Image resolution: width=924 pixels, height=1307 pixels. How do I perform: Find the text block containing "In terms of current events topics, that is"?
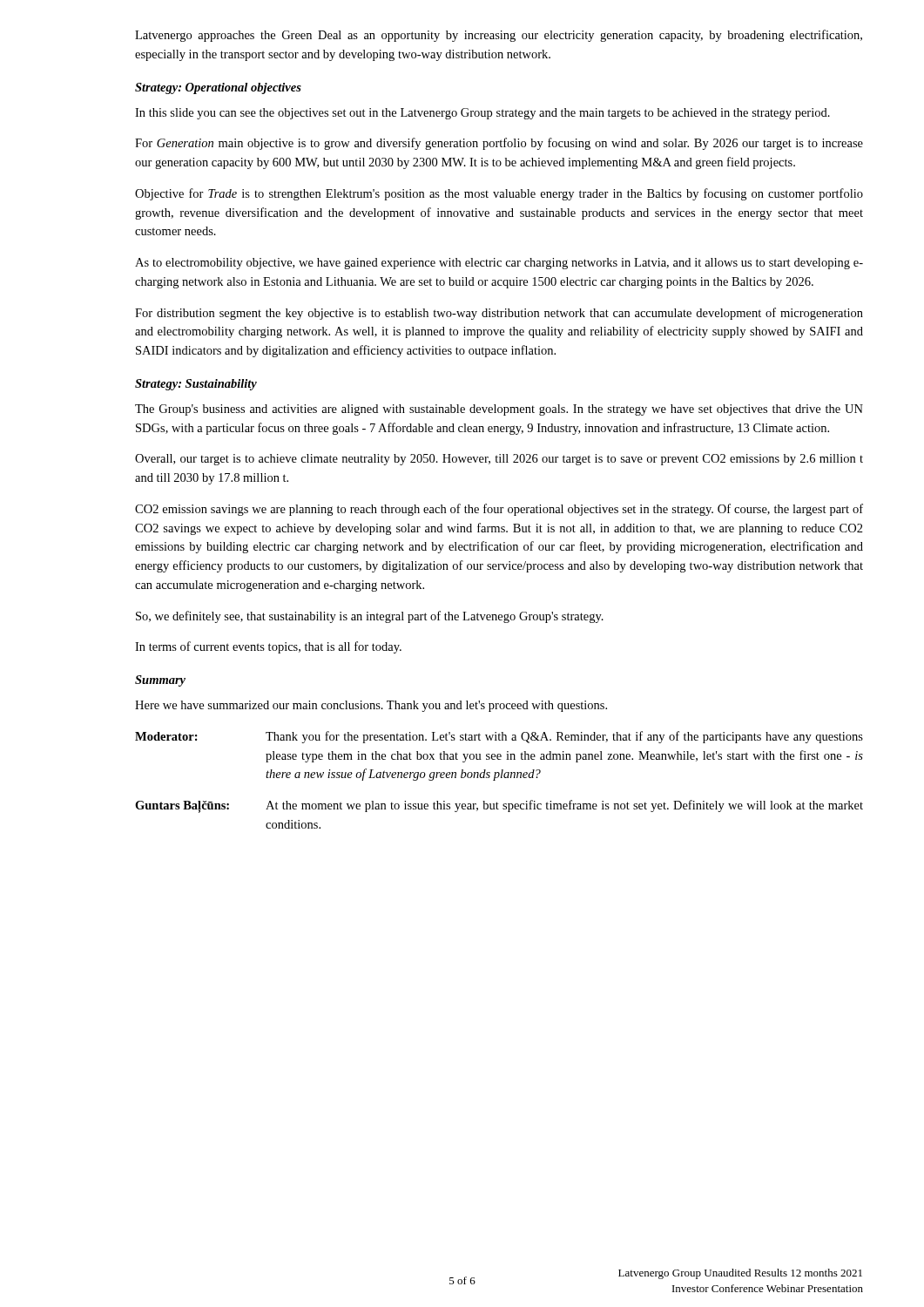[x=269, y=647]
